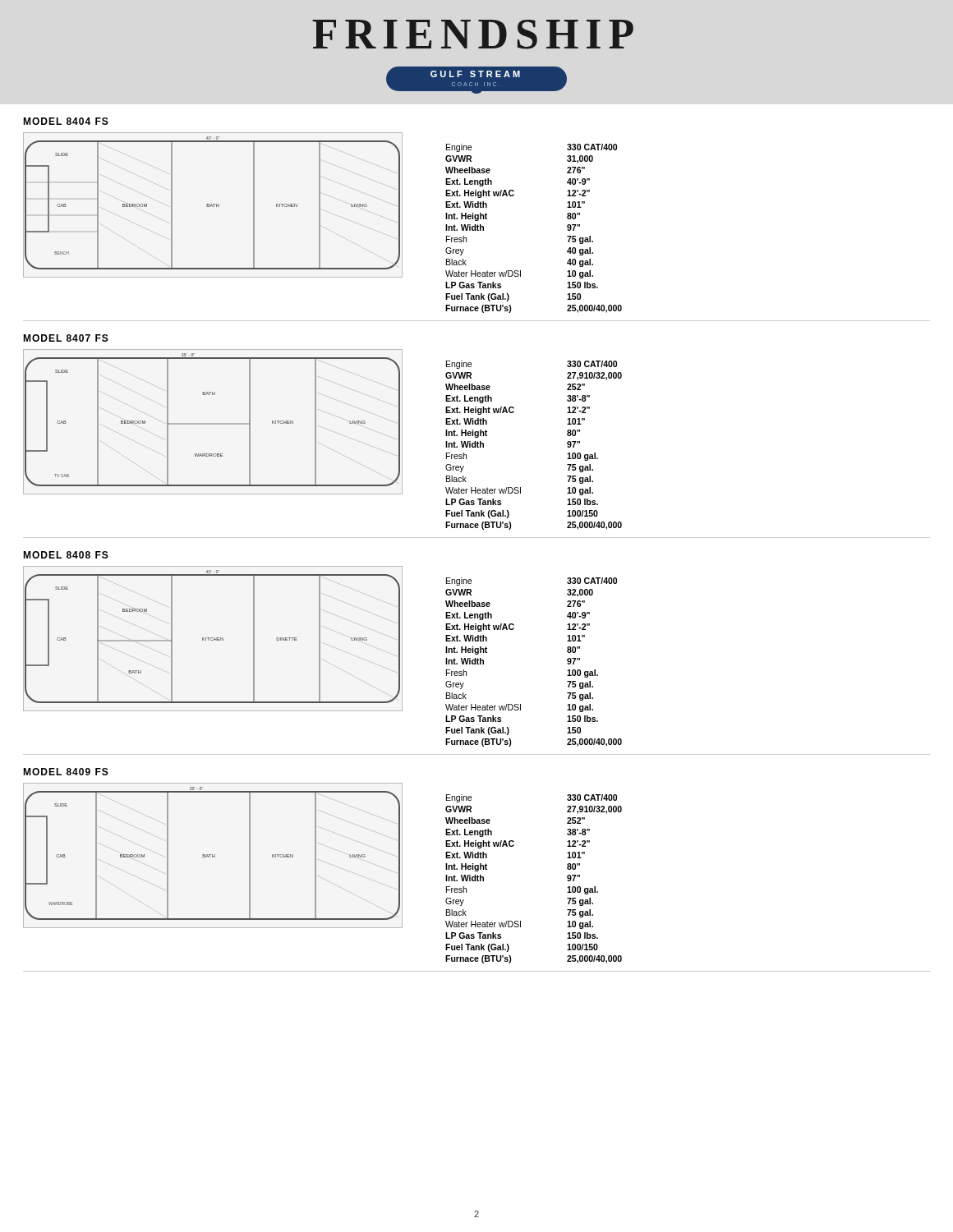
Task: Find the block starting "MODEL 8409 FS"
Action: click(66, 772)
